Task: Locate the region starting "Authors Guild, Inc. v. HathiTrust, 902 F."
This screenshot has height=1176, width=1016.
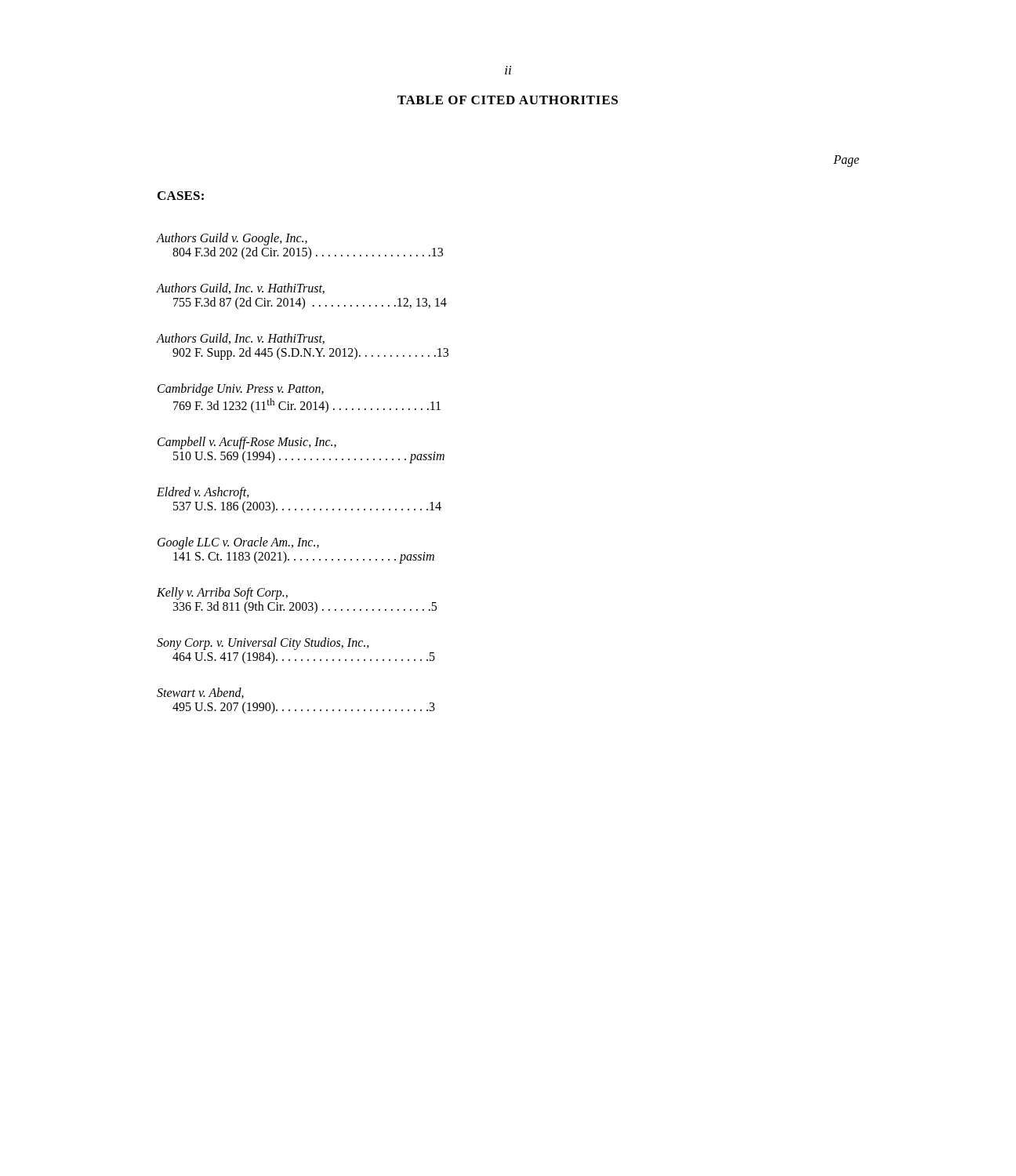Action: [x=240, y=339]
